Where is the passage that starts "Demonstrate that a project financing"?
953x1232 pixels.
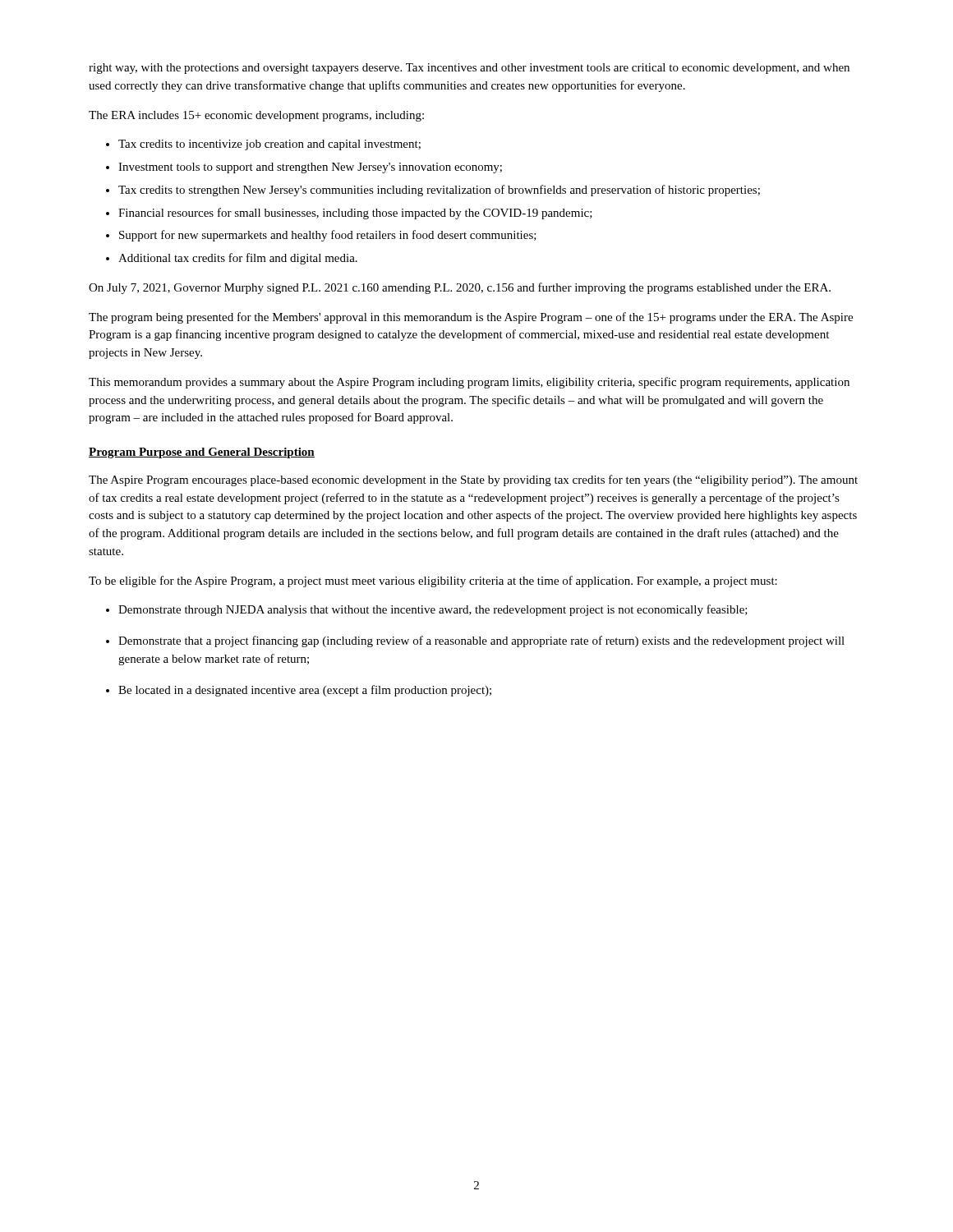click(482, 650)
